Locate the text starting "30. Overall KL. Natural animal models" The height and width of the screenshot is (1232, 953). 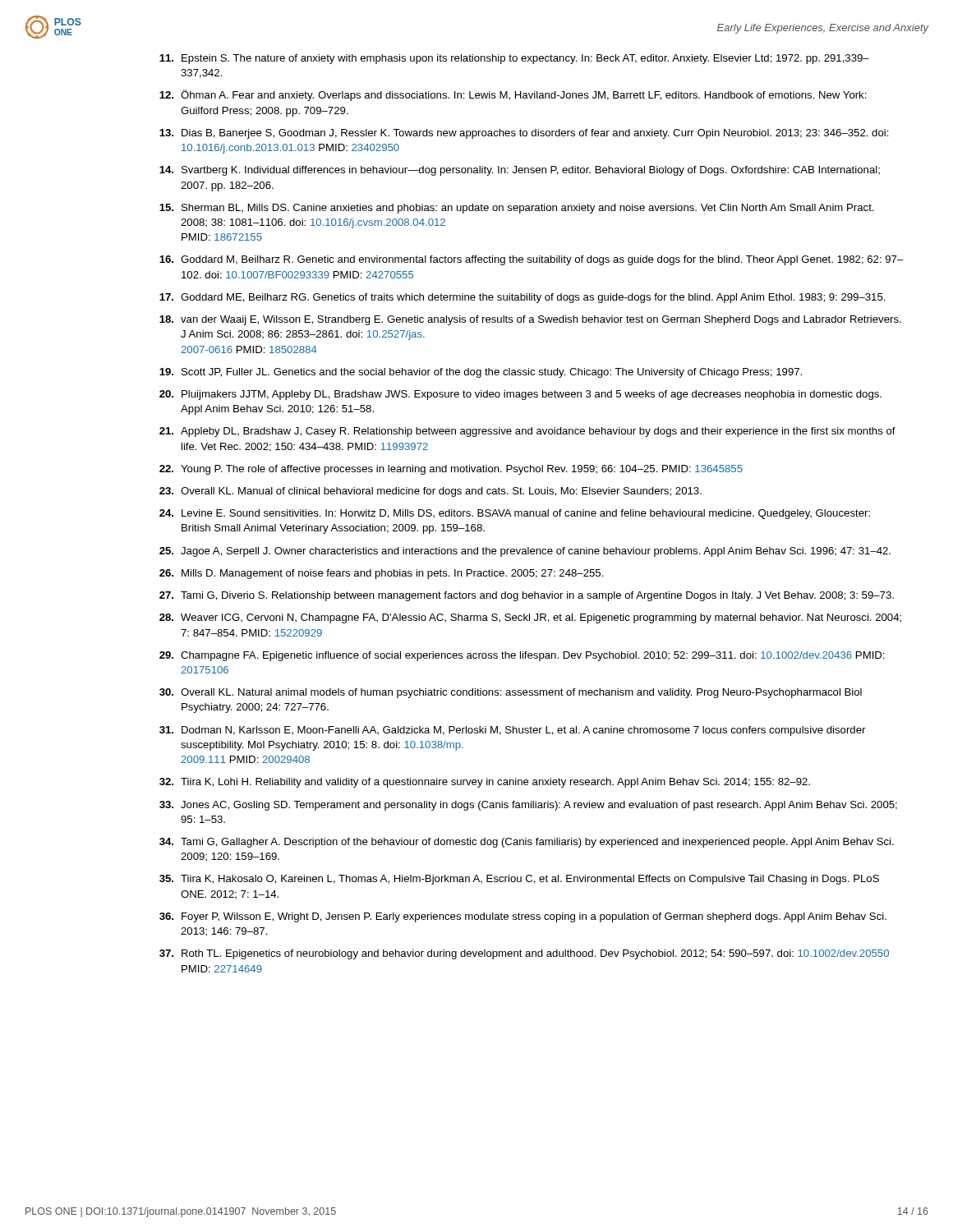tap(526, 700)
